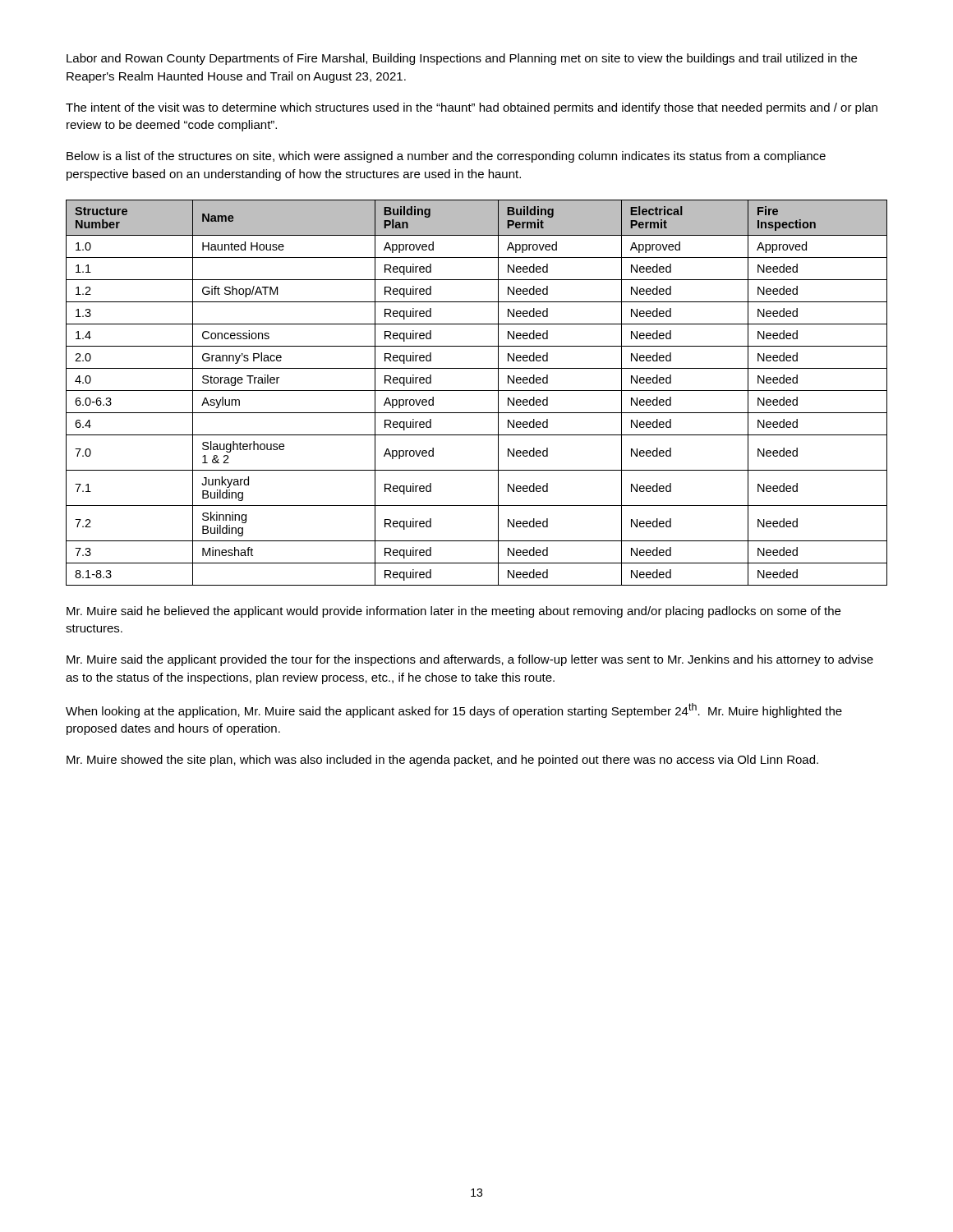Image resolution: width=953 pixels, height=1232 pixels.
Task: Click on the text block containing "Labor and Rowan County Departments of Fire"
Action: coord(462,67)
